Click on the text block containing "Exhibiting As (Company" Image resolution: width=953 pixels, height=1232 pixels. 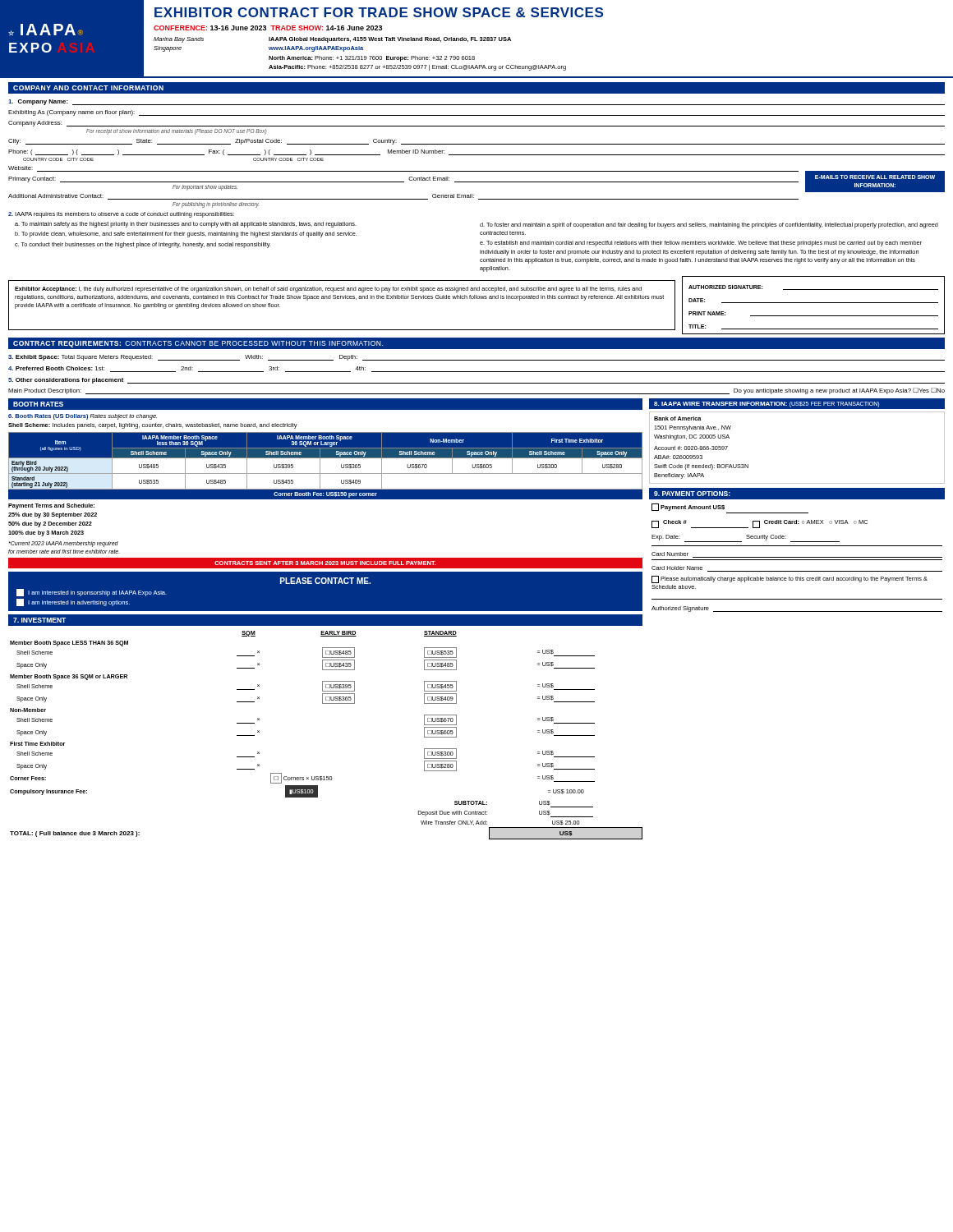click(476, 111)
